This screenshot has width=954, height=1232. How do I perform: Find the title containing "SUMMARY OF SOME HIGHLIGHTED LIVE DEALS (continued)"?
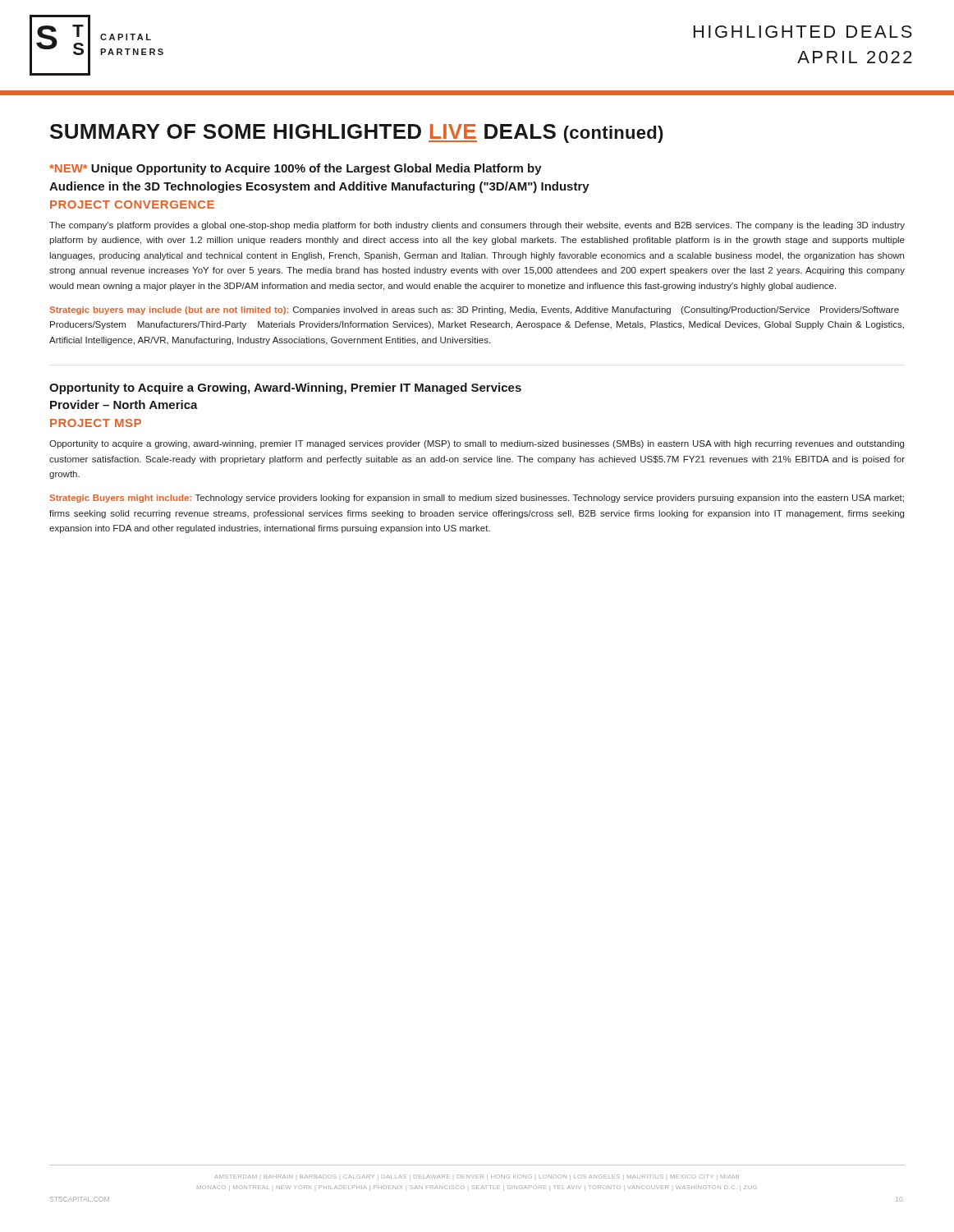pos(357,131)
